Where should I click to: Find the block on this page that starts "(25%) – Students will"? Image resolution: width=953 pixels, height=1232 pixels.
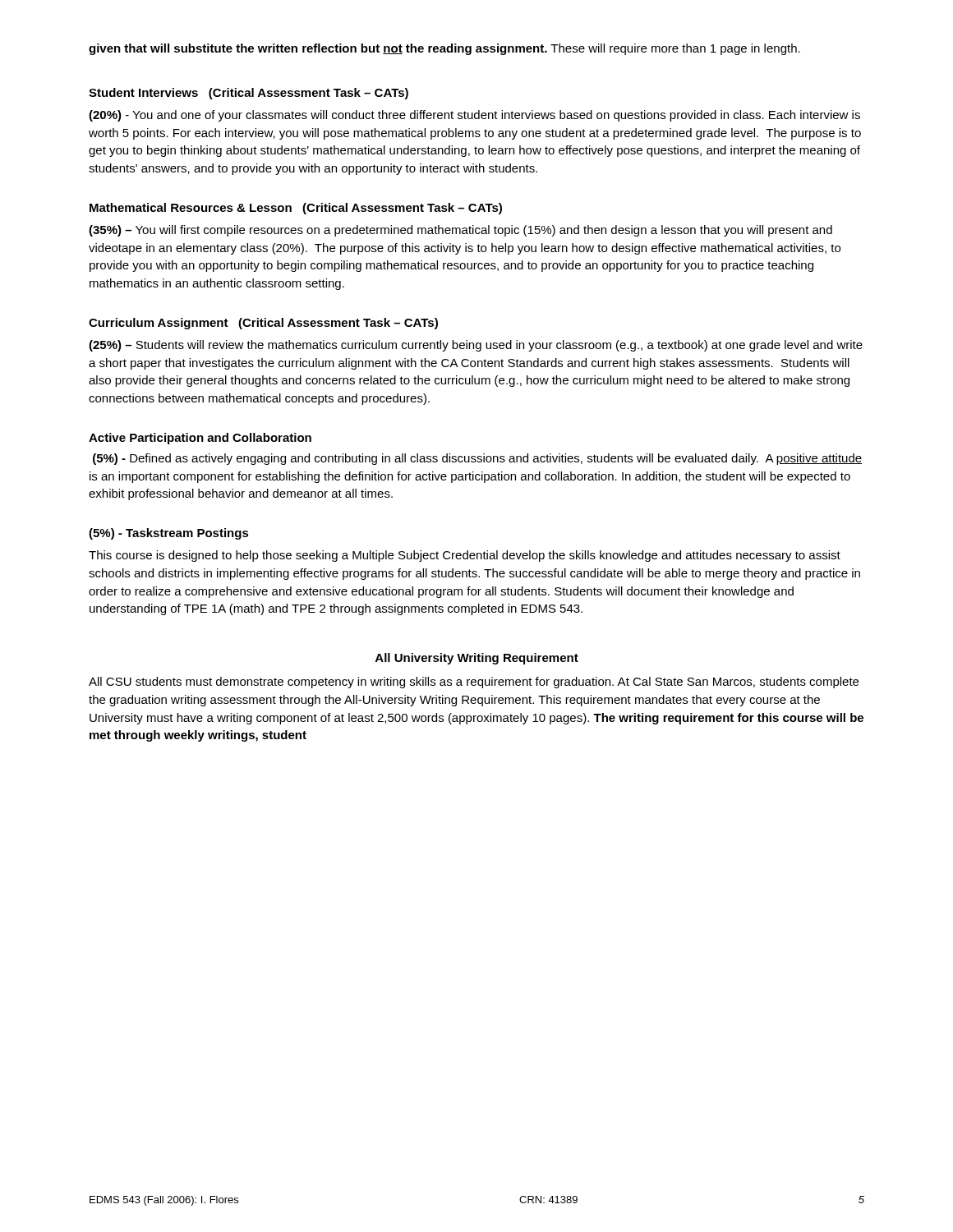[x=476, y=371]
